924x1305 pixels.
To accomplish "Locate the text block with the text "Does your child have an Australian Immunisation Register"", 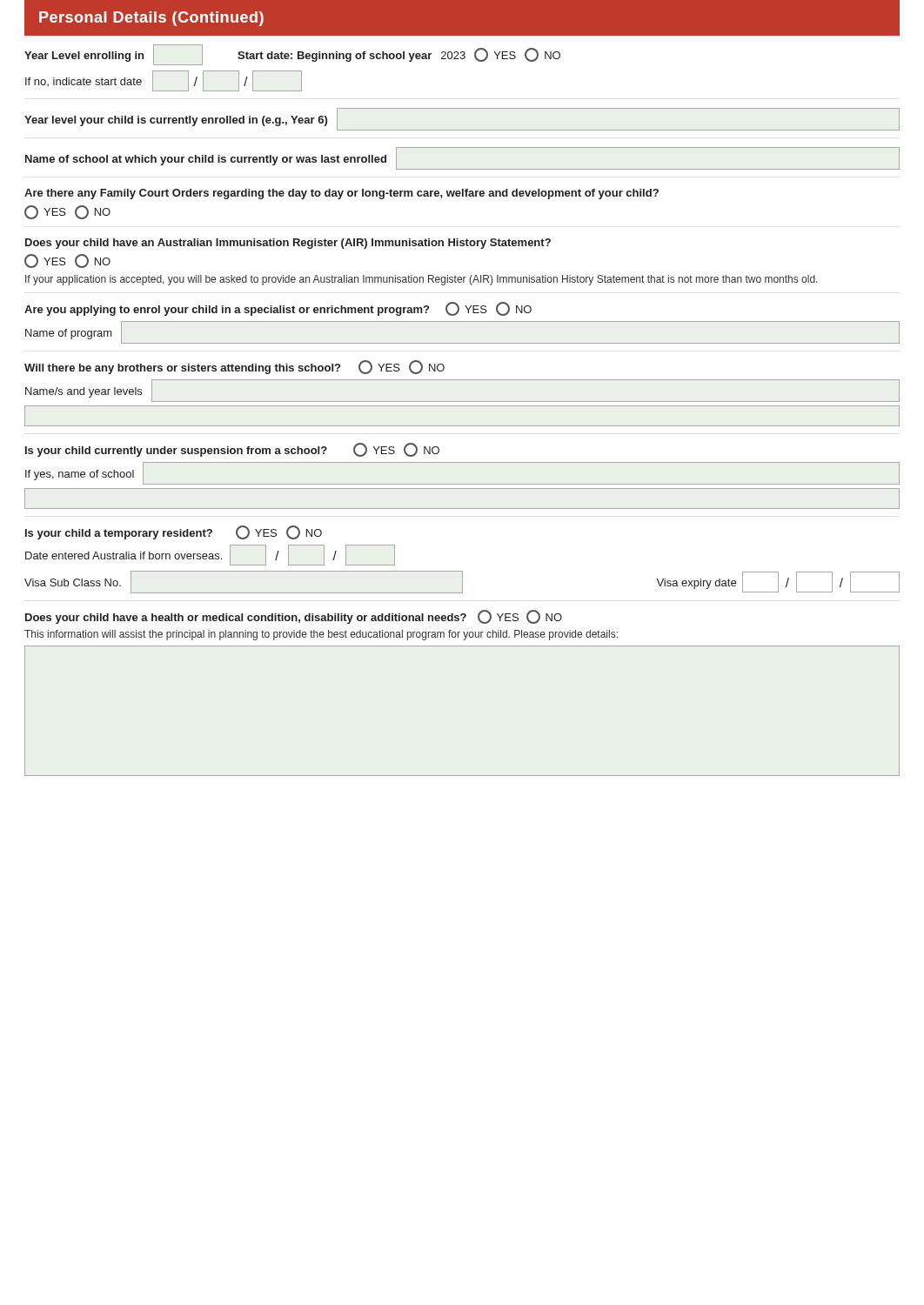I will (x=288, y=244).
